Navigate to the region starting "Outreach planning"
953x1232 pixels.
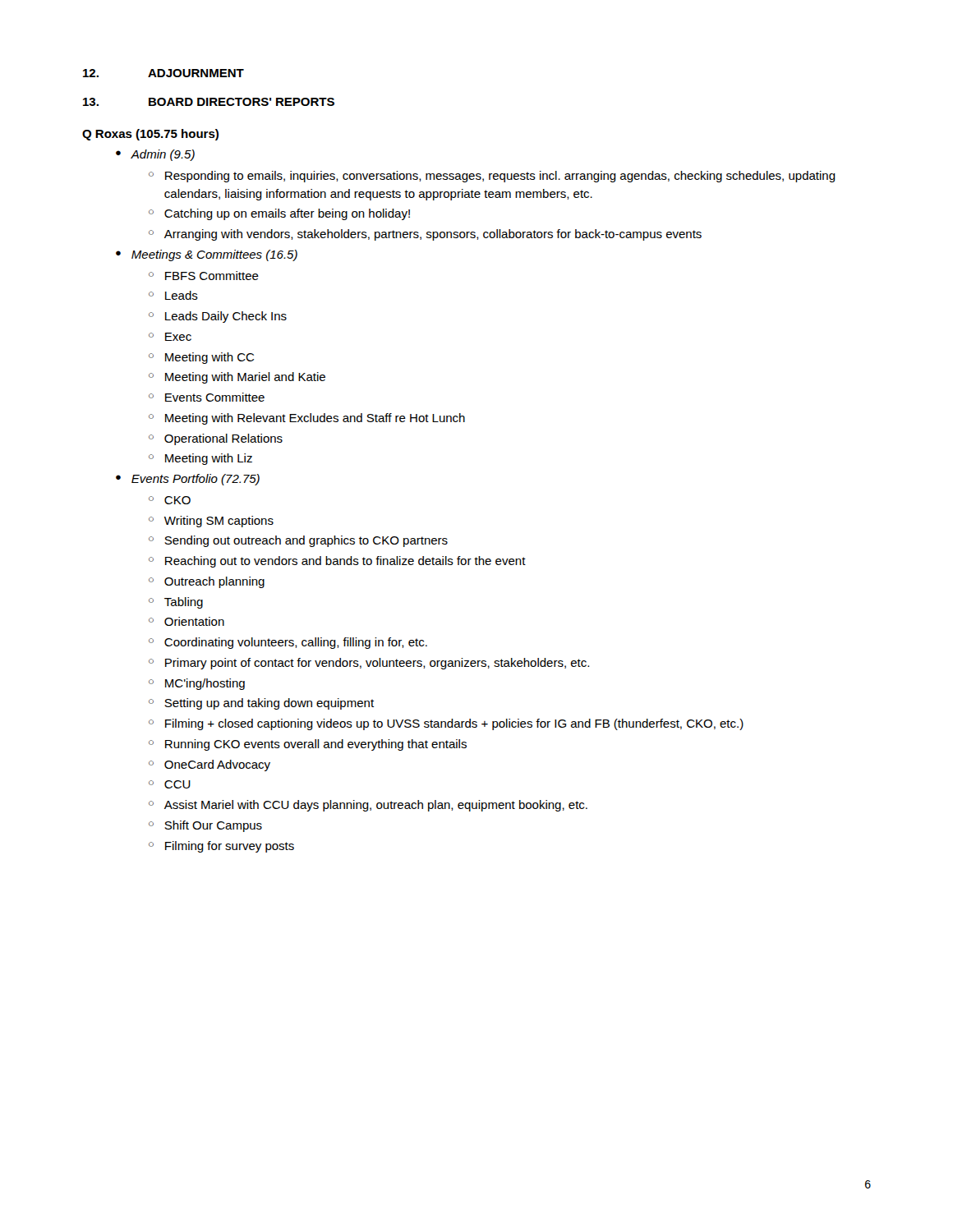214,582
